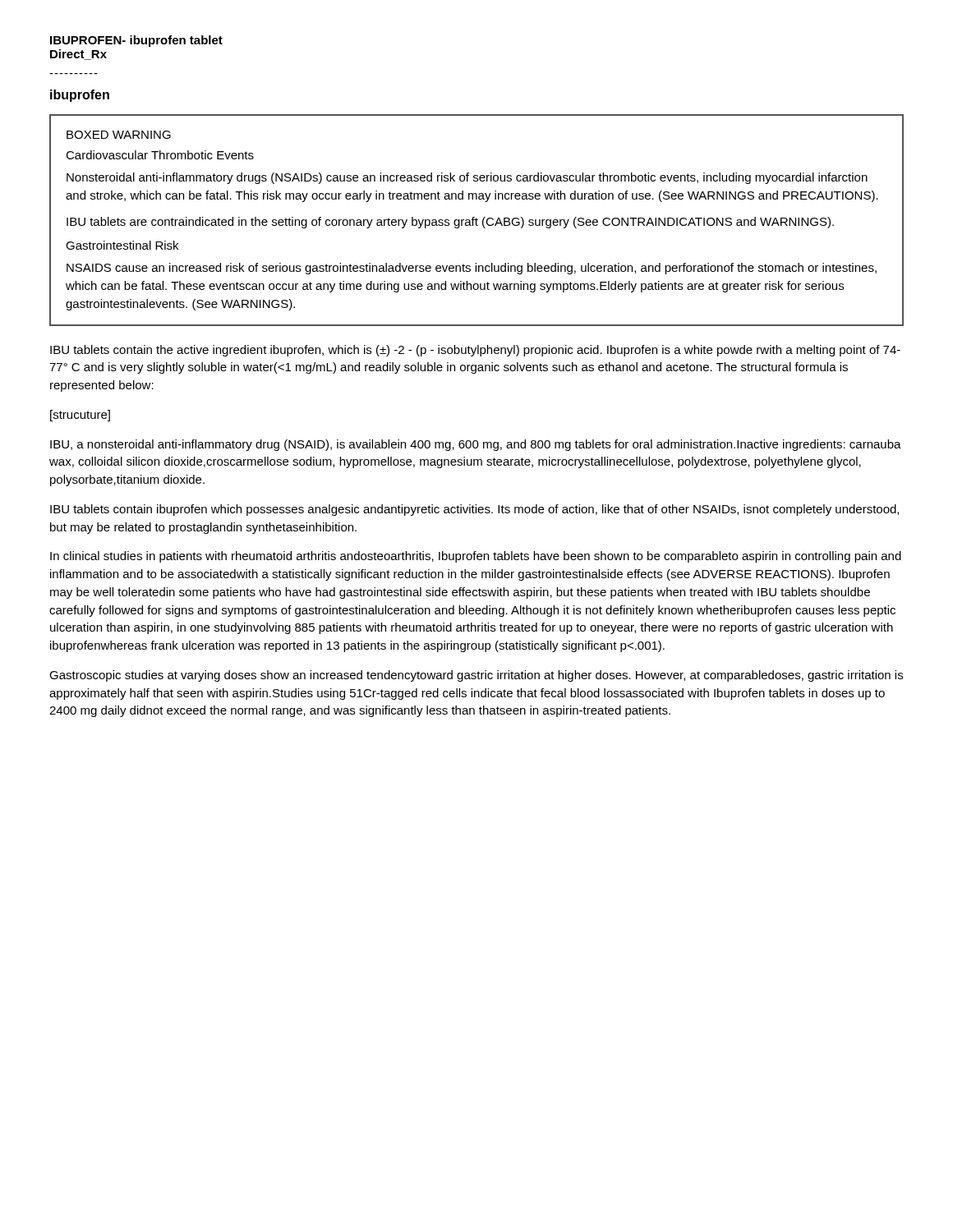Point to the block beginning "Gastroscopic studies at varying doses show an"
This screenshot has width=953, height=1232.
click(476, 692)
